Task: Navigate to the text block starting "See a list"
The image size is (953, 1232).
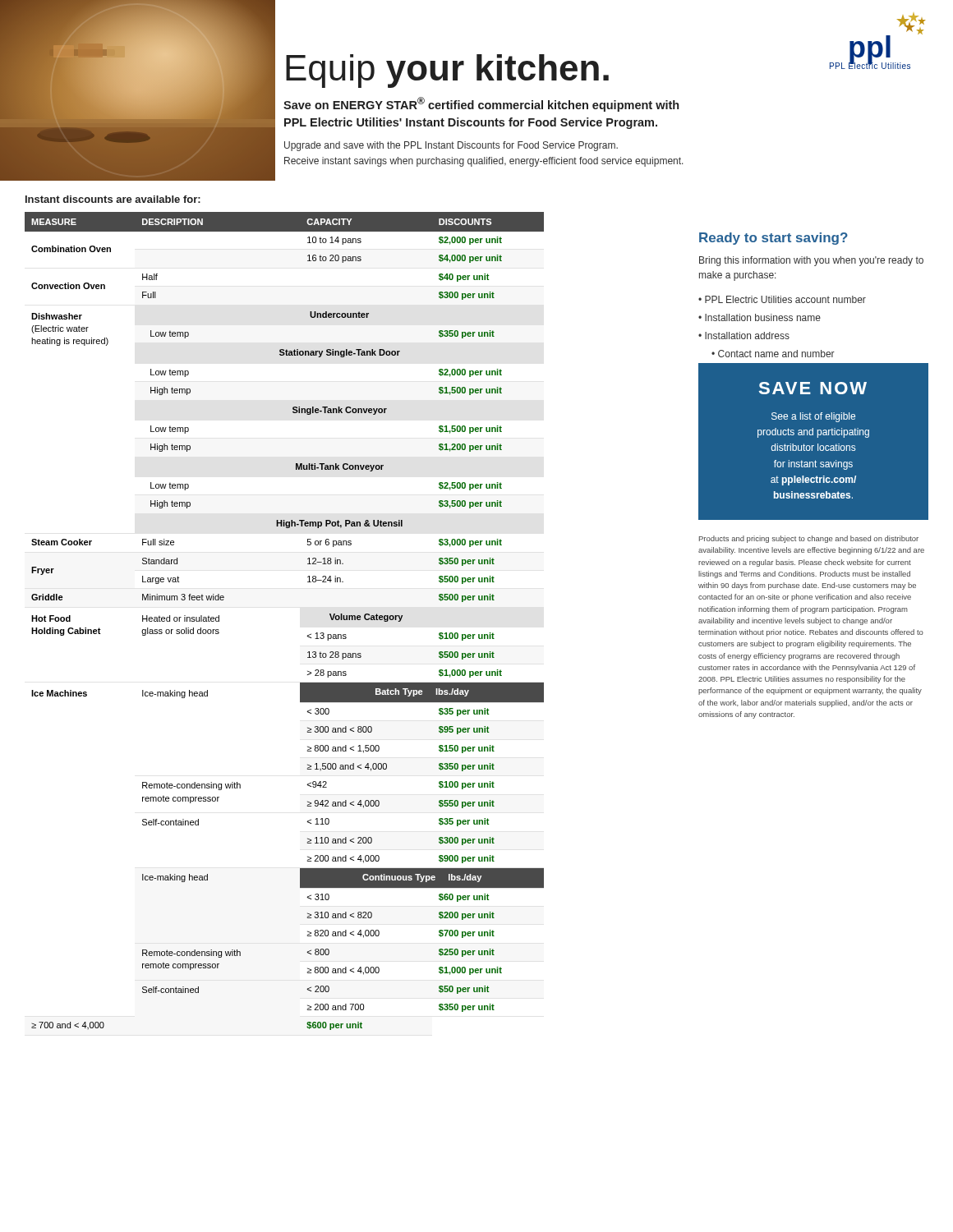Action: click(x=813, y=456)
